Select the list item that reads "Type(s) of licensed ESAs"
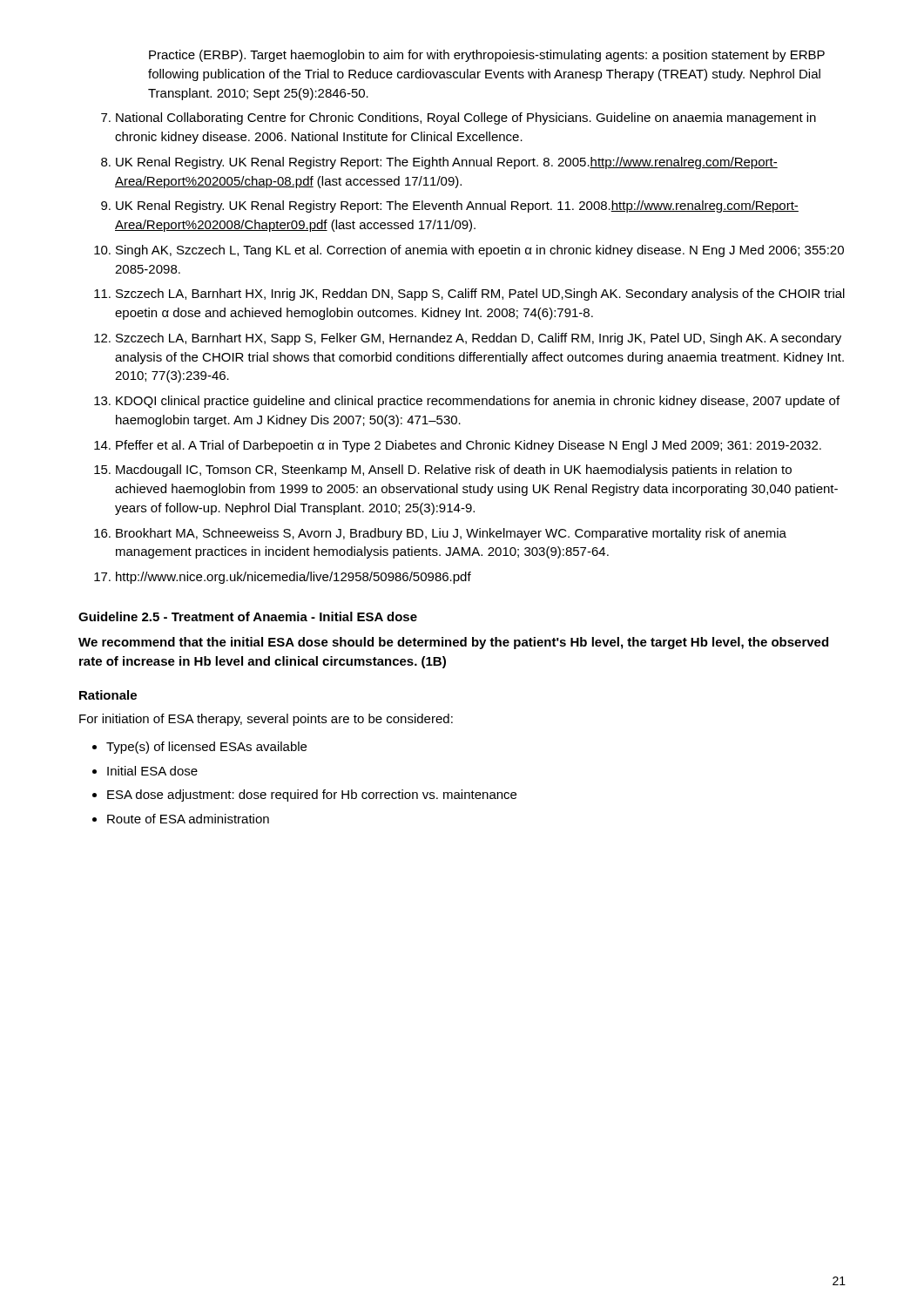The height and width of the screenshot is (1307, 924). click(x=207, y=746)
